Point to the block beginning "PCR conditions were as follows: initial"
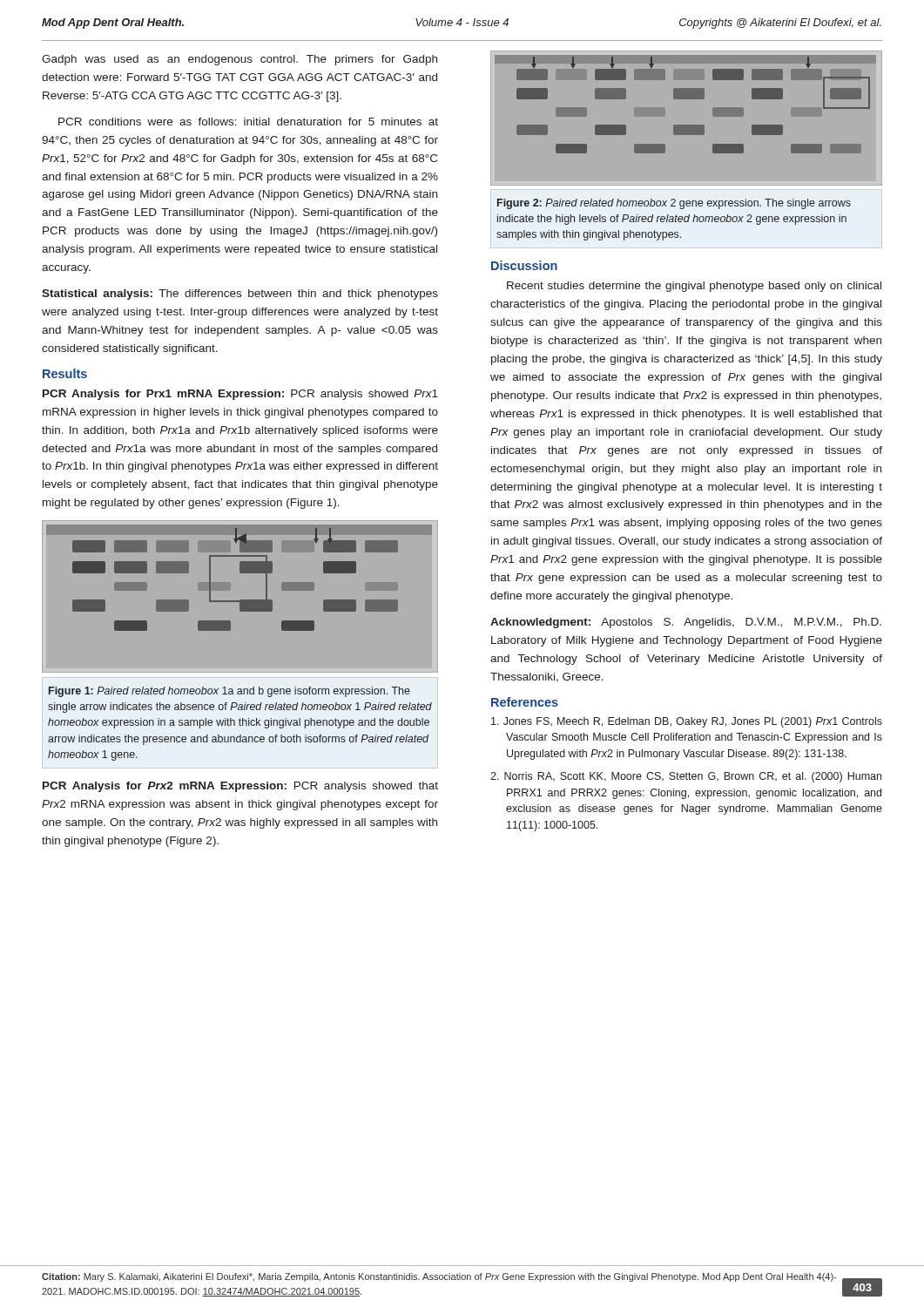Image resolution: width=924 pixels, height=1307 pixels. tap(240, 195)
